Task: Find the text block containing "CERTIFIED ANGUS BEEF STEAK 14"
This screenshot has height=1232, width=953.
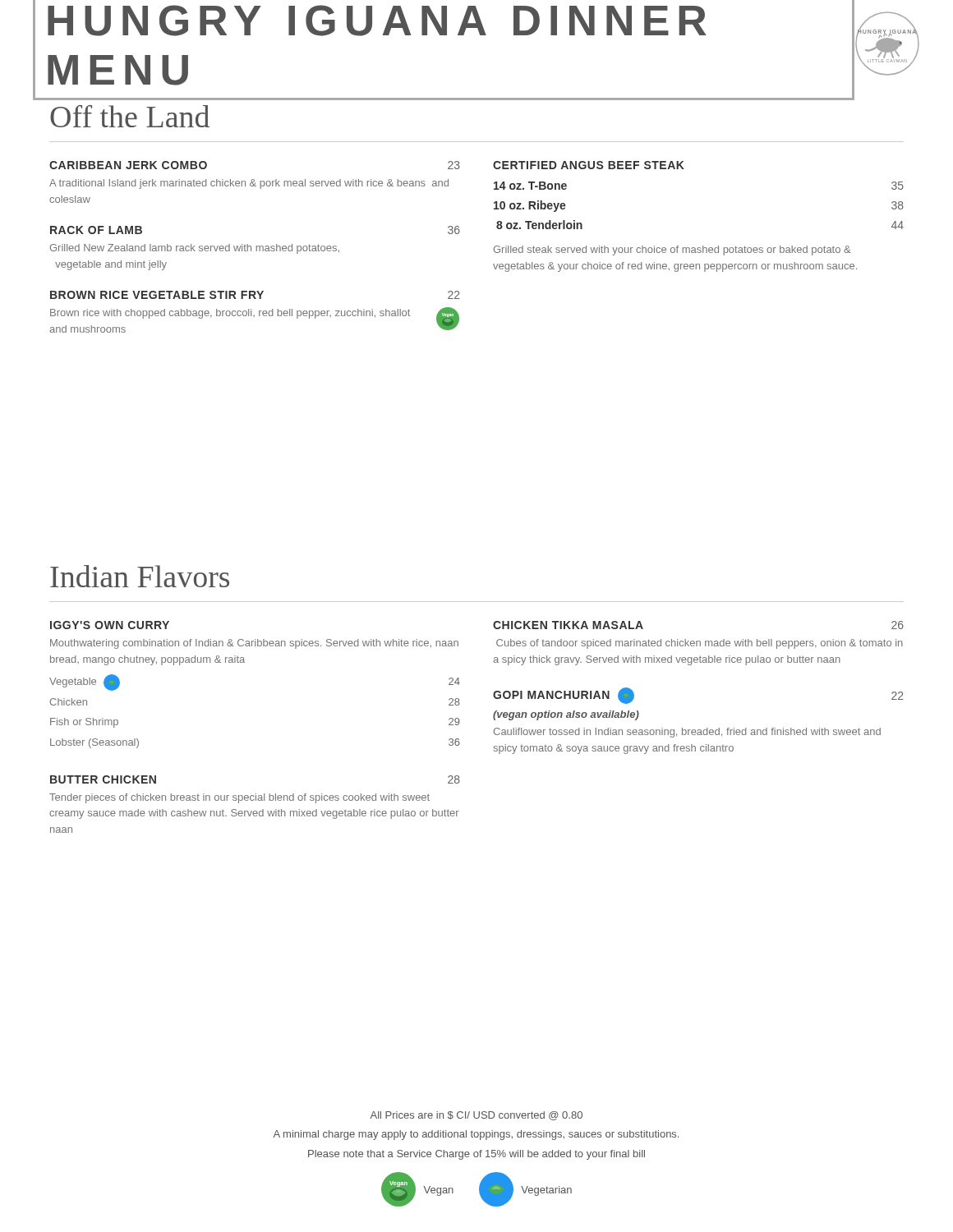Action: 589,165
